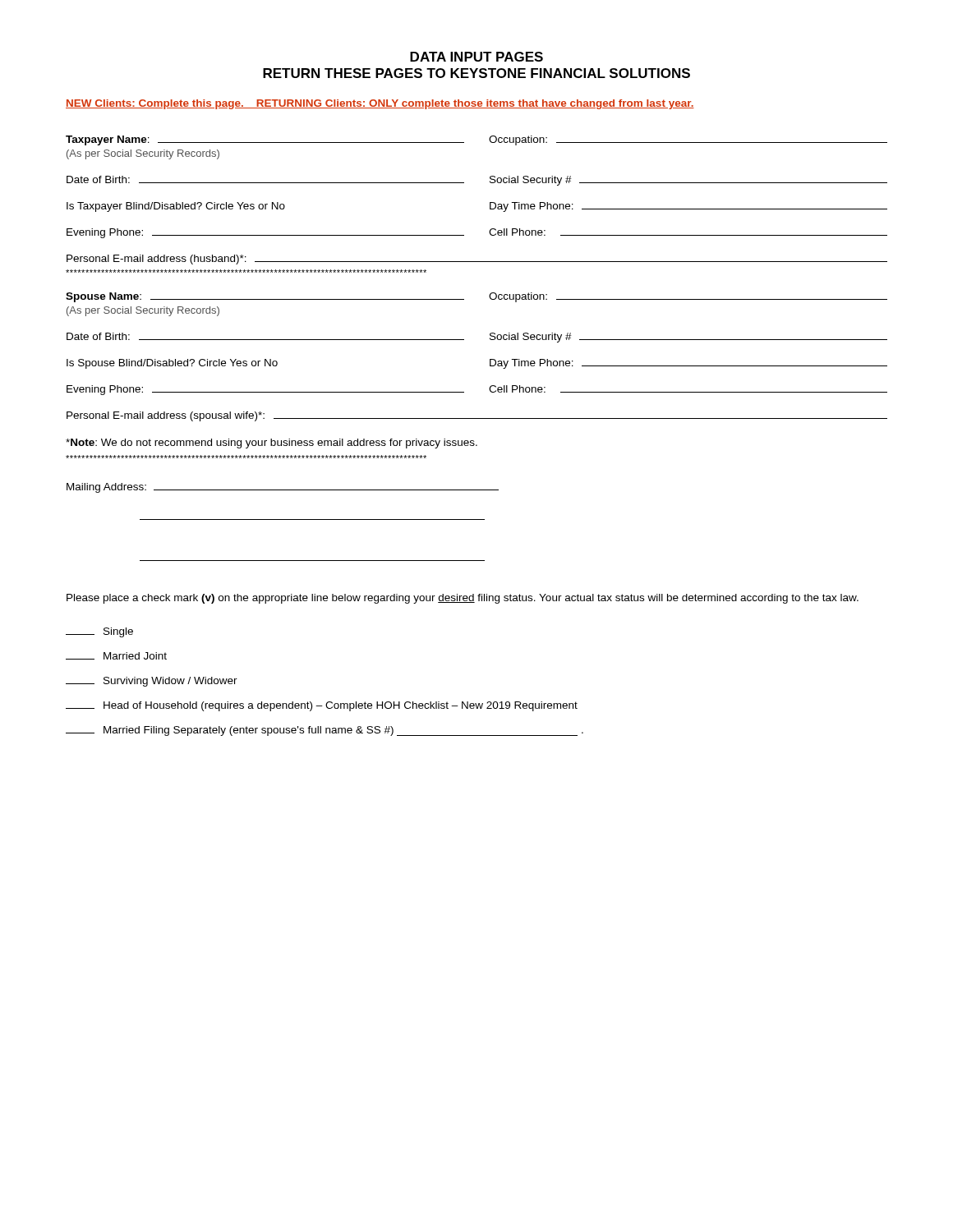Select the block starting "Married Filing Separately (enter spouse's full name &"
This screenshot has width=953, height=1232.
(325, 728)
